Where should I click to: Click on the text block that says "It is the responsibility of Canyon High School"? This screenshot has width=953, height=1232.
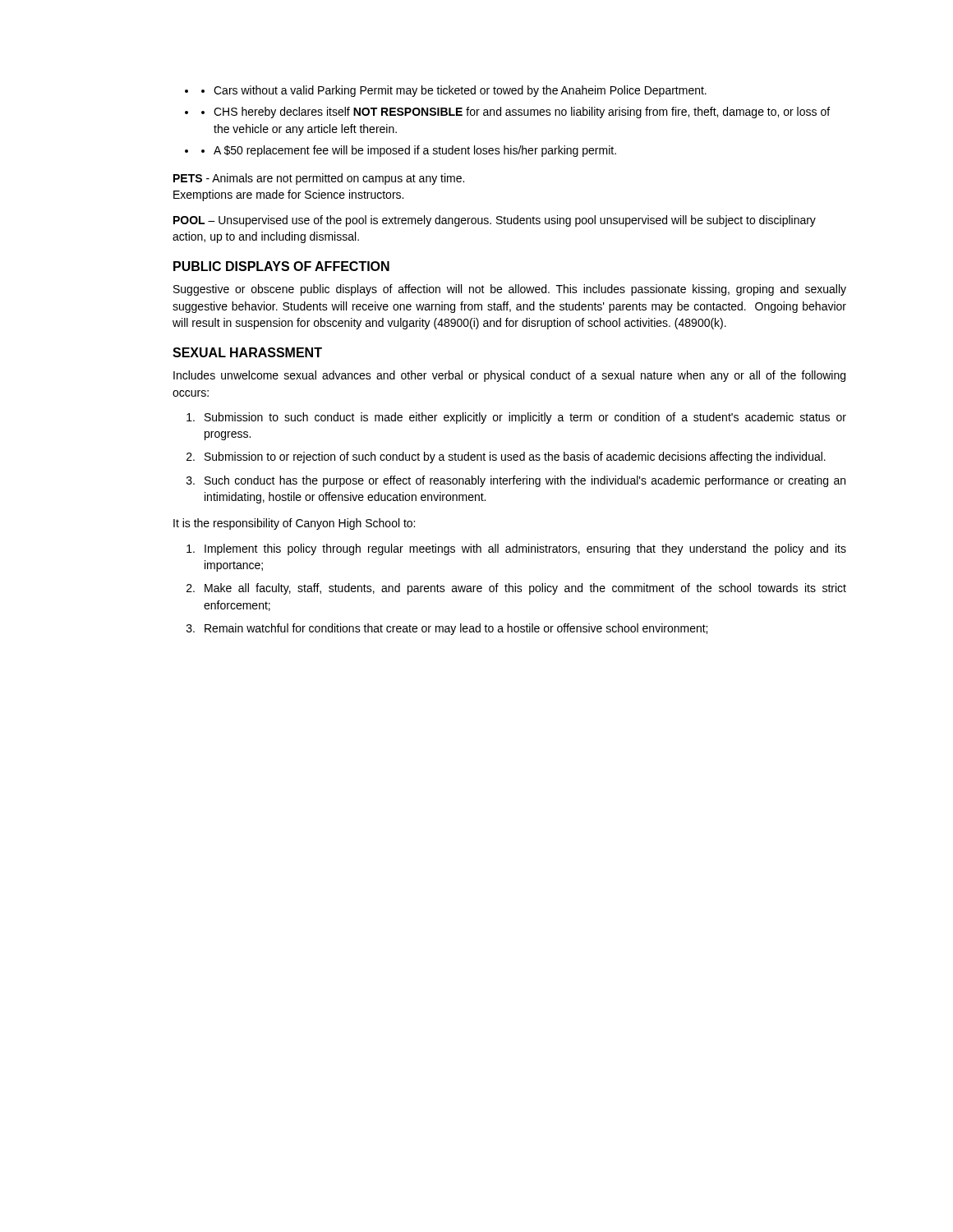click(294, 523)
